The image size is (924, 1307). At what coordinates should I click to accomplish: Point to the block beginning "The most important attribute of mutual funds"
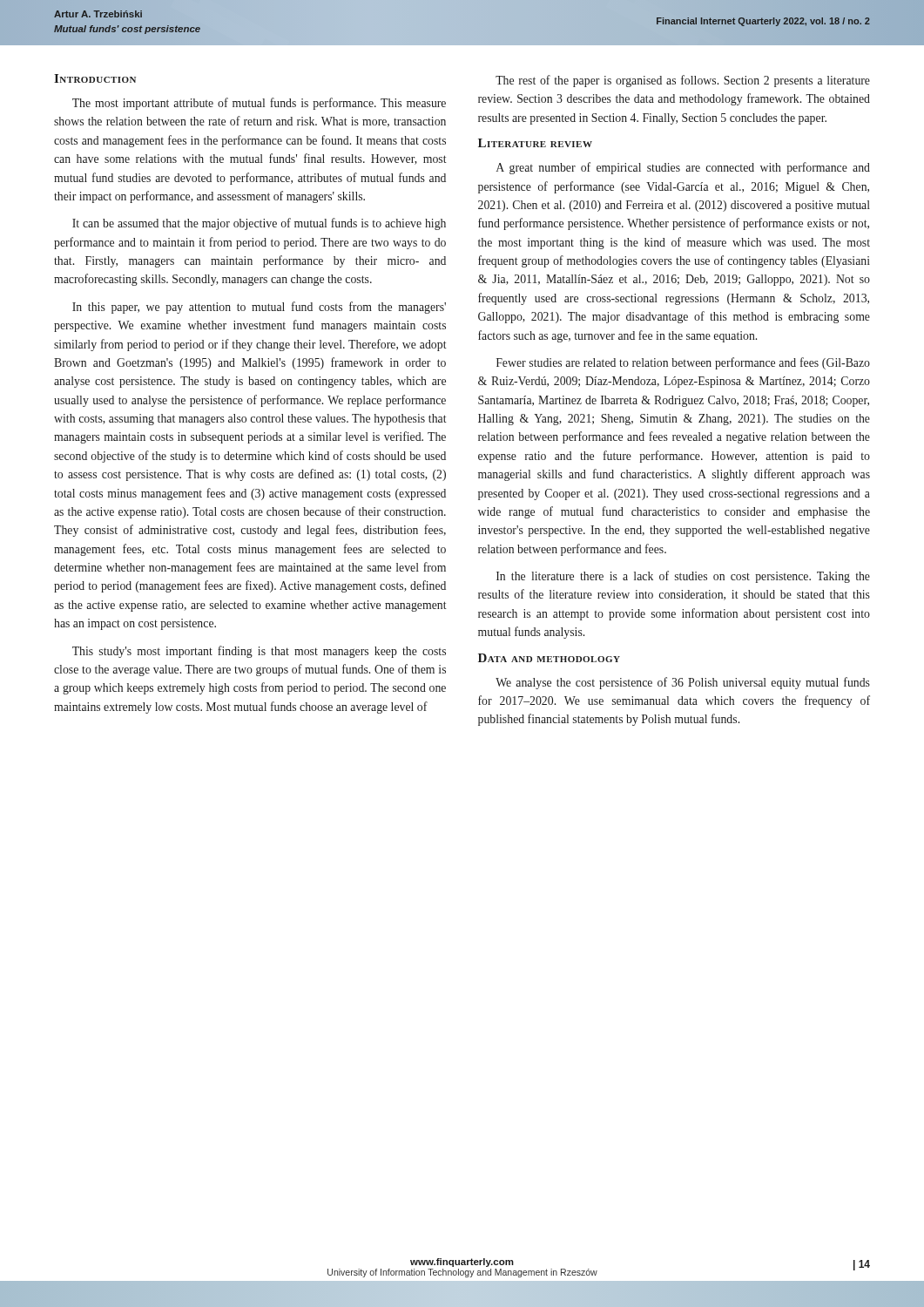click(250, 405)
